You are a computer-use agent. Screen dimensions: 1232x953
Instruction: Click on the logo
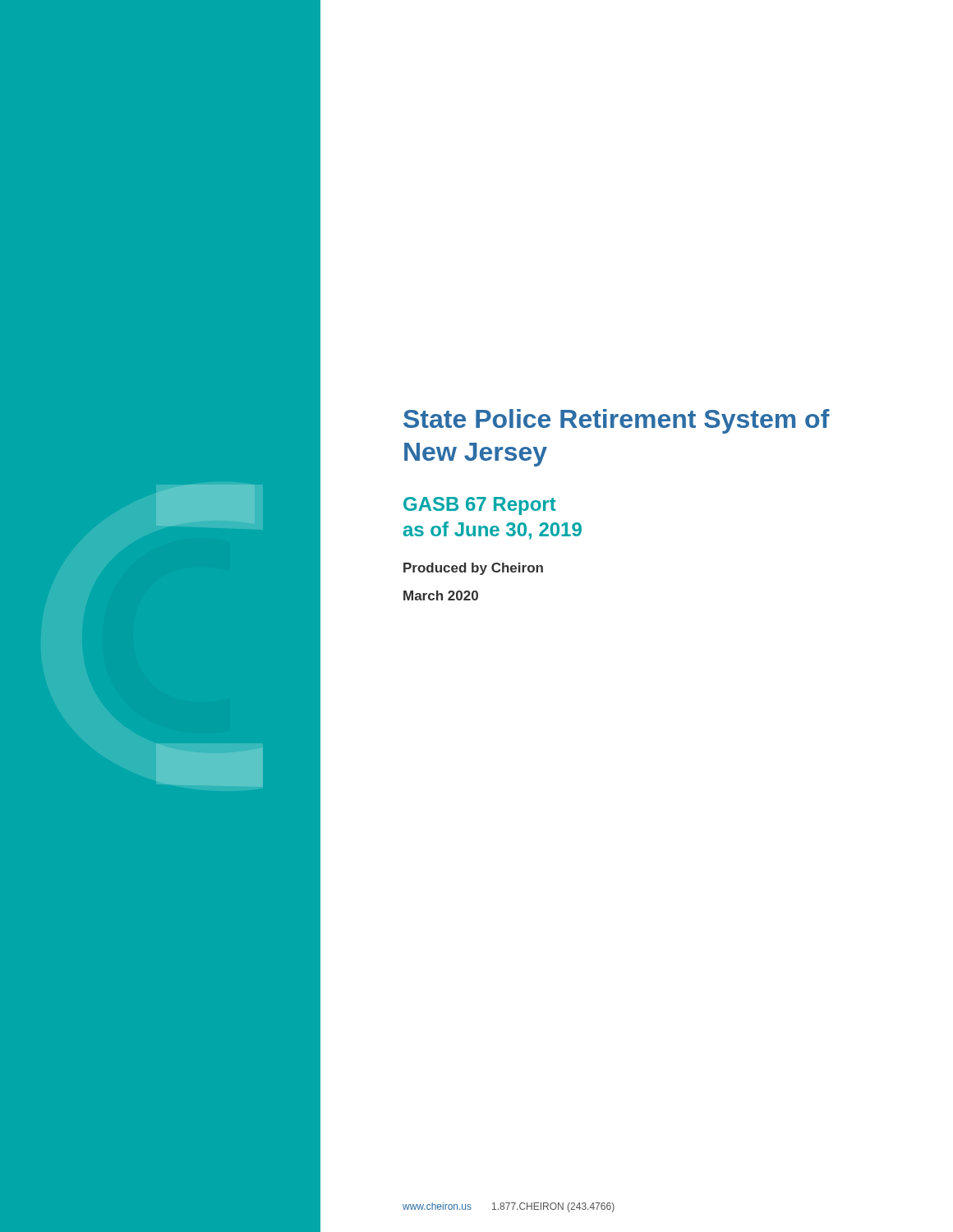tap(637, 30)
